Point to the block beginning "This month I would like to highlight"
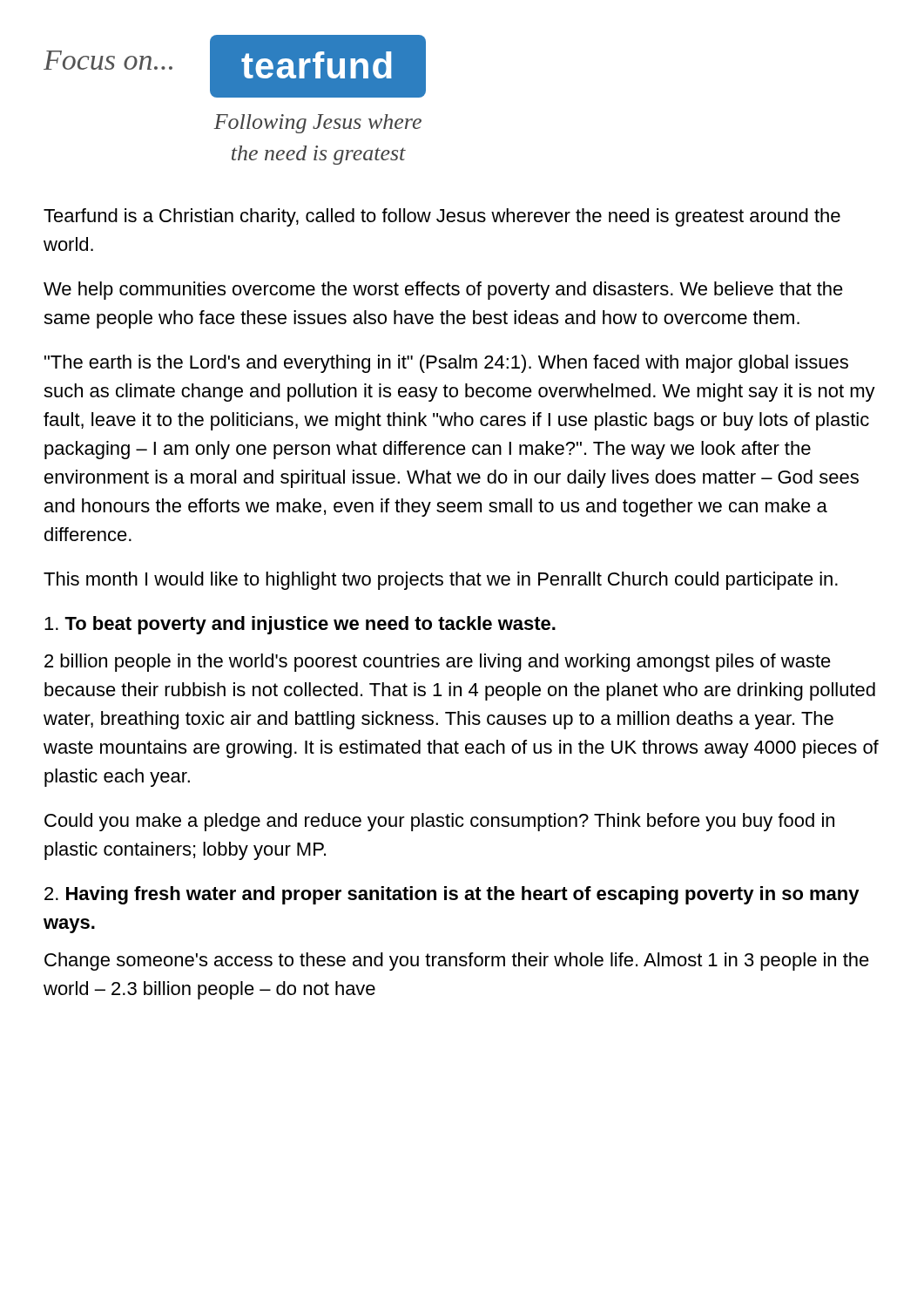The height and width of the screenshot is (1307, 924). tap(462, 579)
